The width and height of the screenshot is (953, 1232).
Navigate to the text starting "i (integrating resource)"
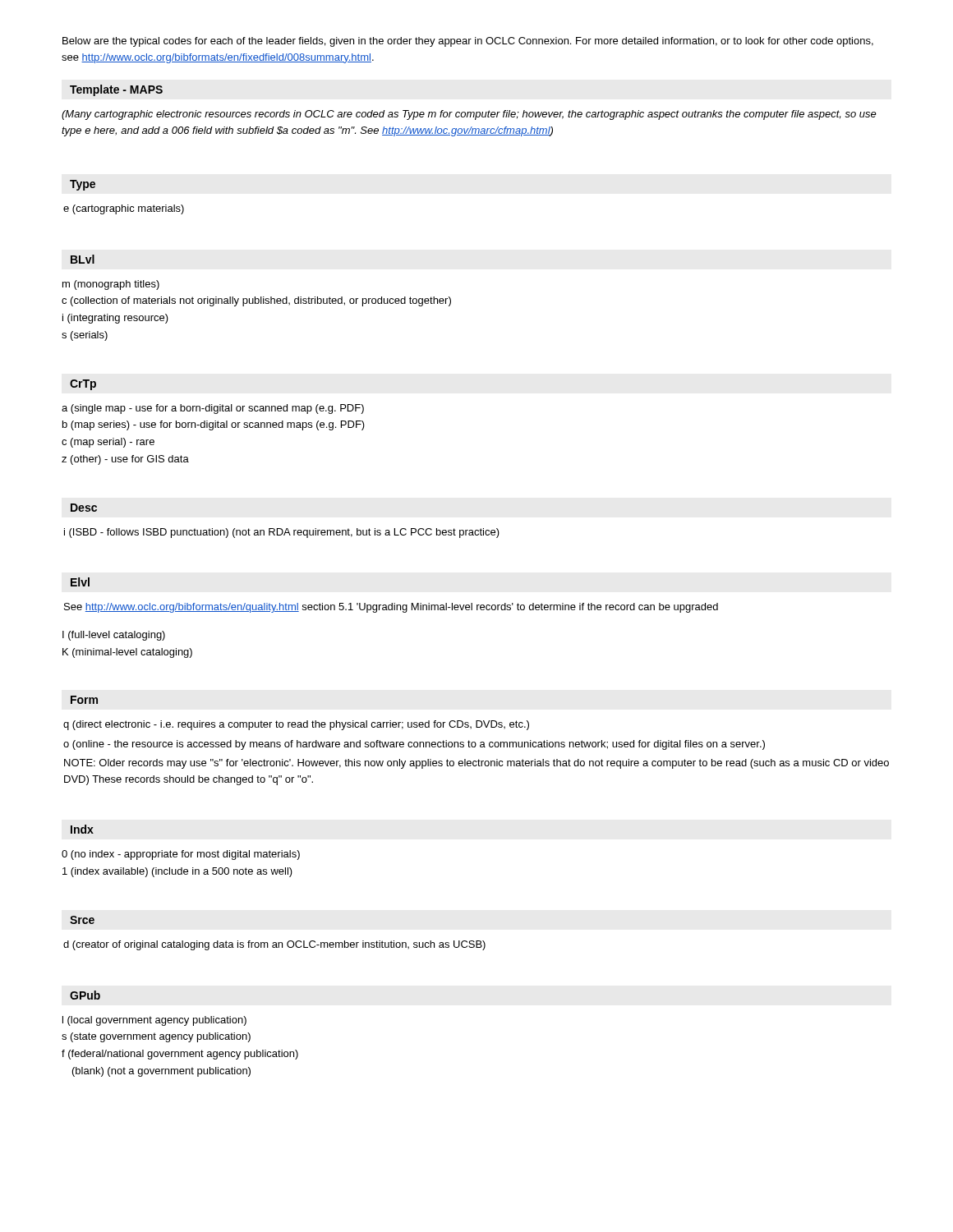[x=115, y=317]
